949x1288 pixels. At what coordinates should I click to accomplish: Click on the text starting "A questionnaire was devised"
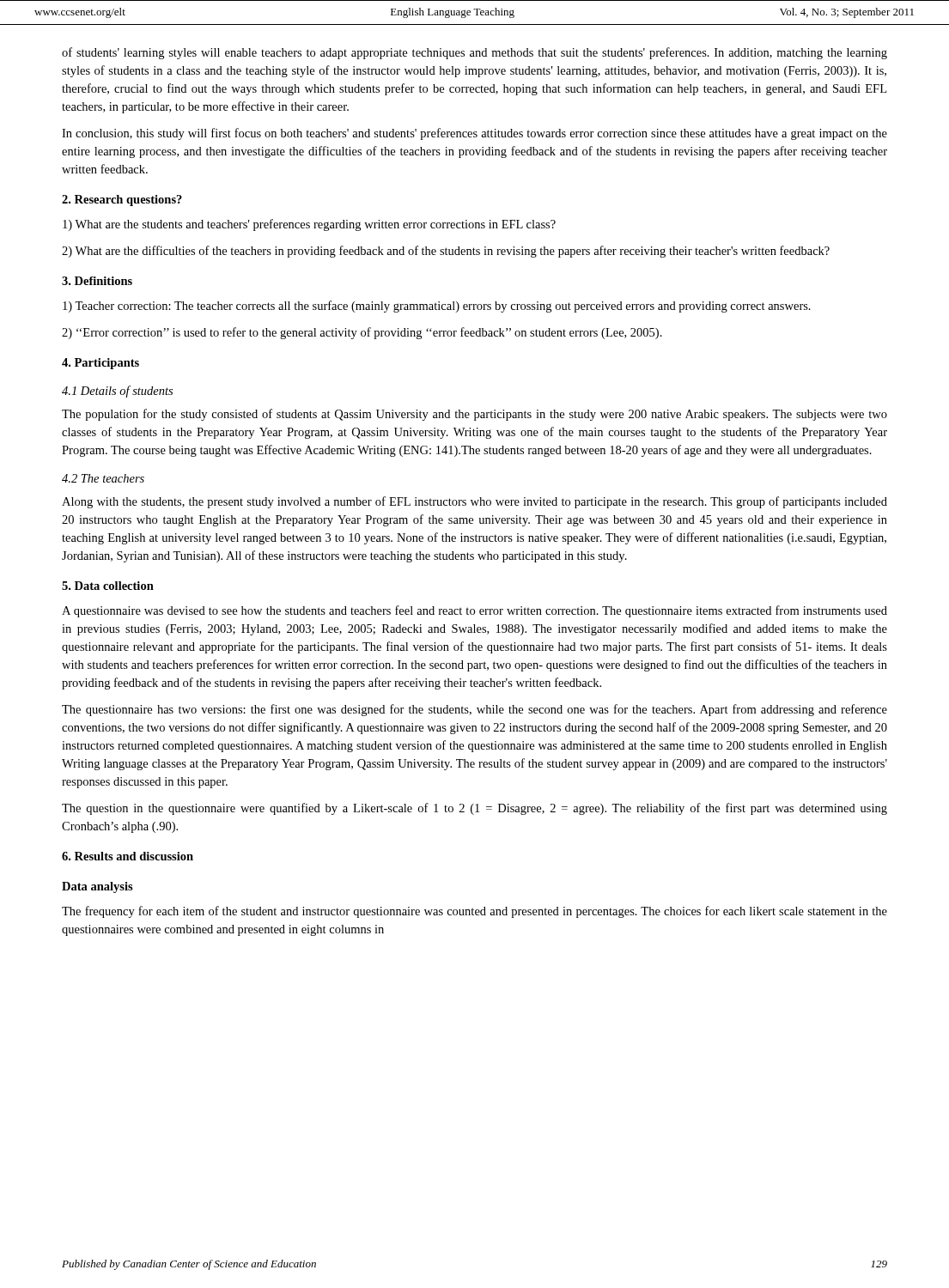474,647
